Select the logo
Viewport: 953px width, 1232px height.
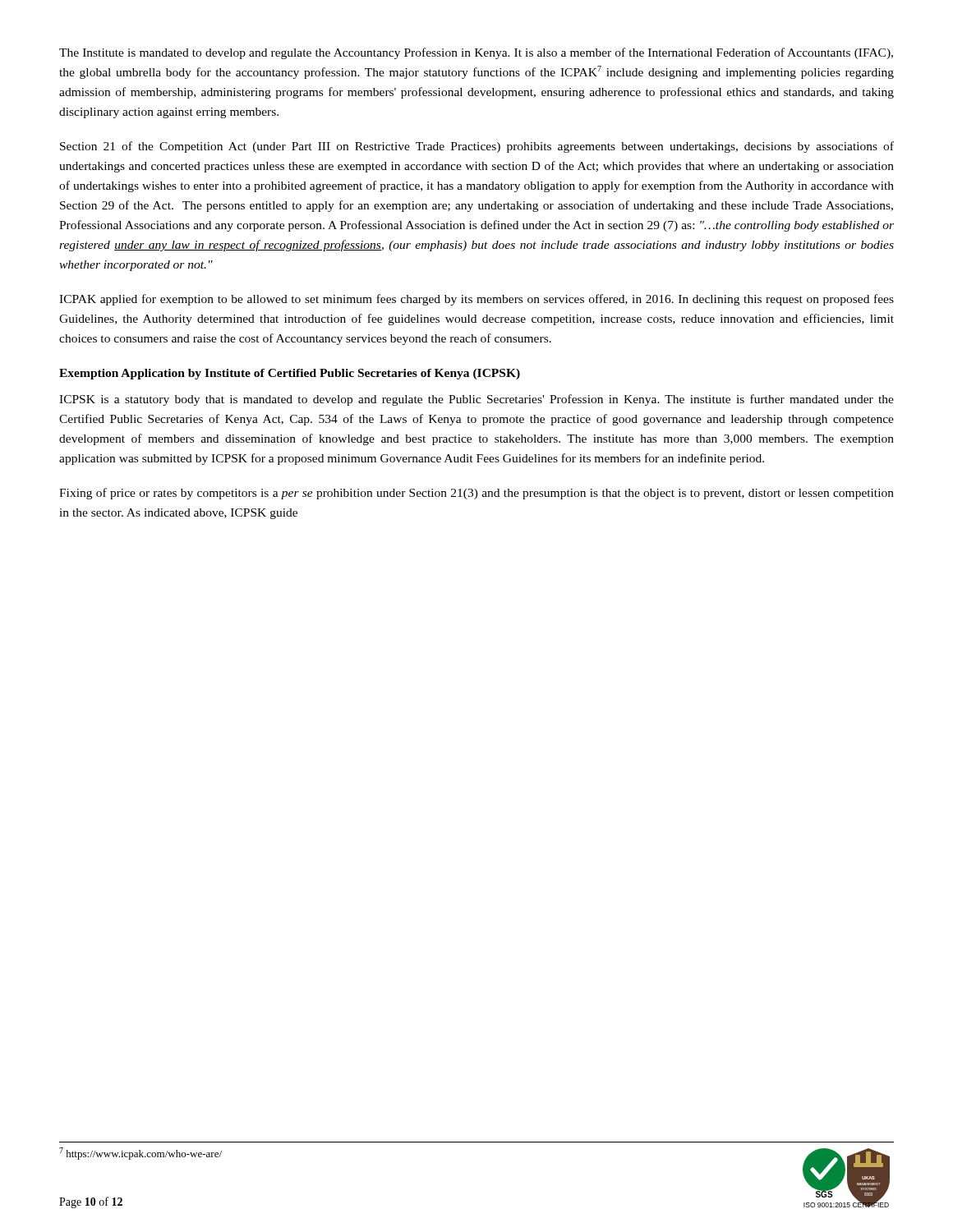[x=847, y=1177]
